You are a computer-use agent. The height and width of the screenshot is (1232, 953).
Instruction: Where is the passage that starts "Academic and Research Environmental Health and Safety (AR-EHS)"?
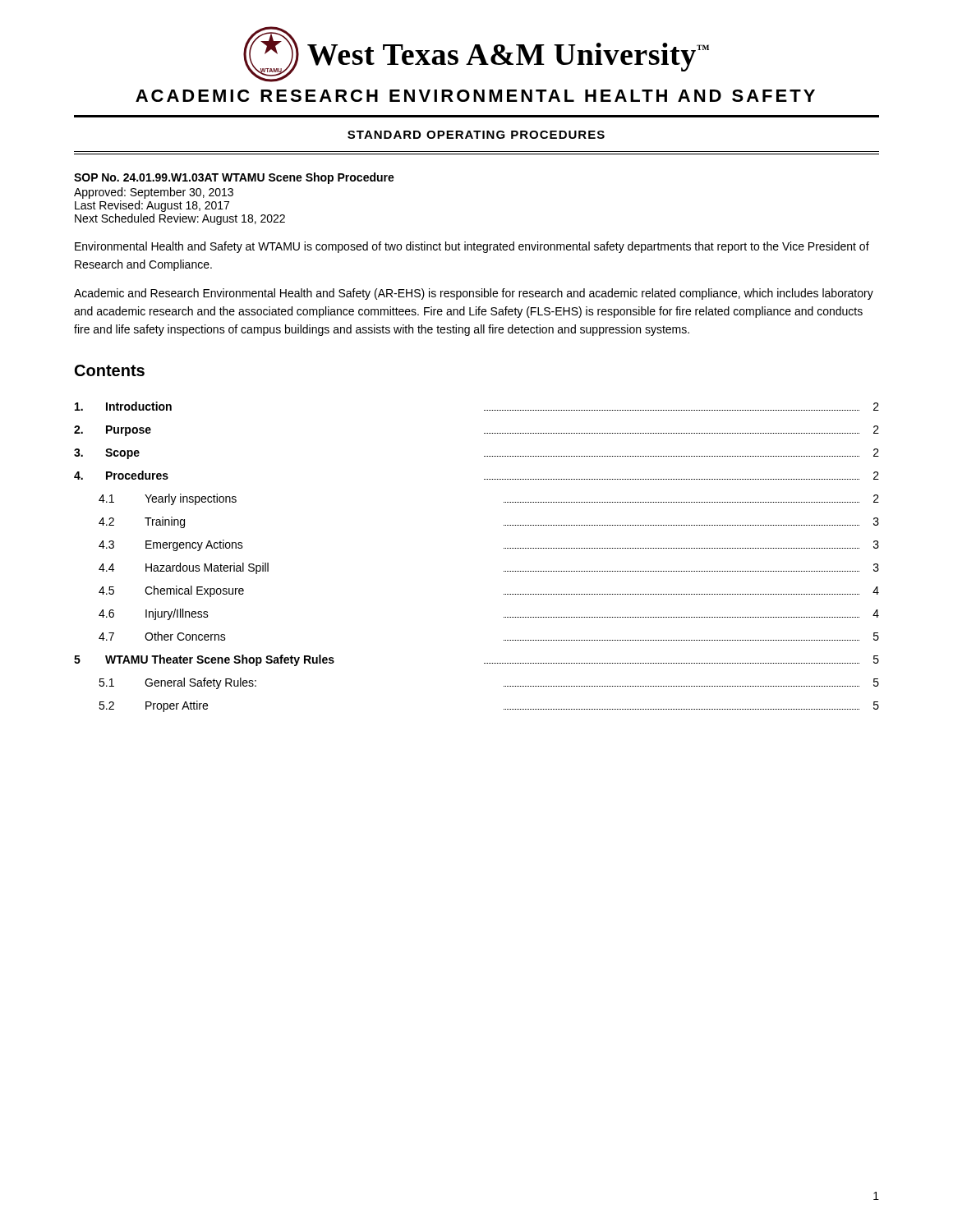coord(473,311)
